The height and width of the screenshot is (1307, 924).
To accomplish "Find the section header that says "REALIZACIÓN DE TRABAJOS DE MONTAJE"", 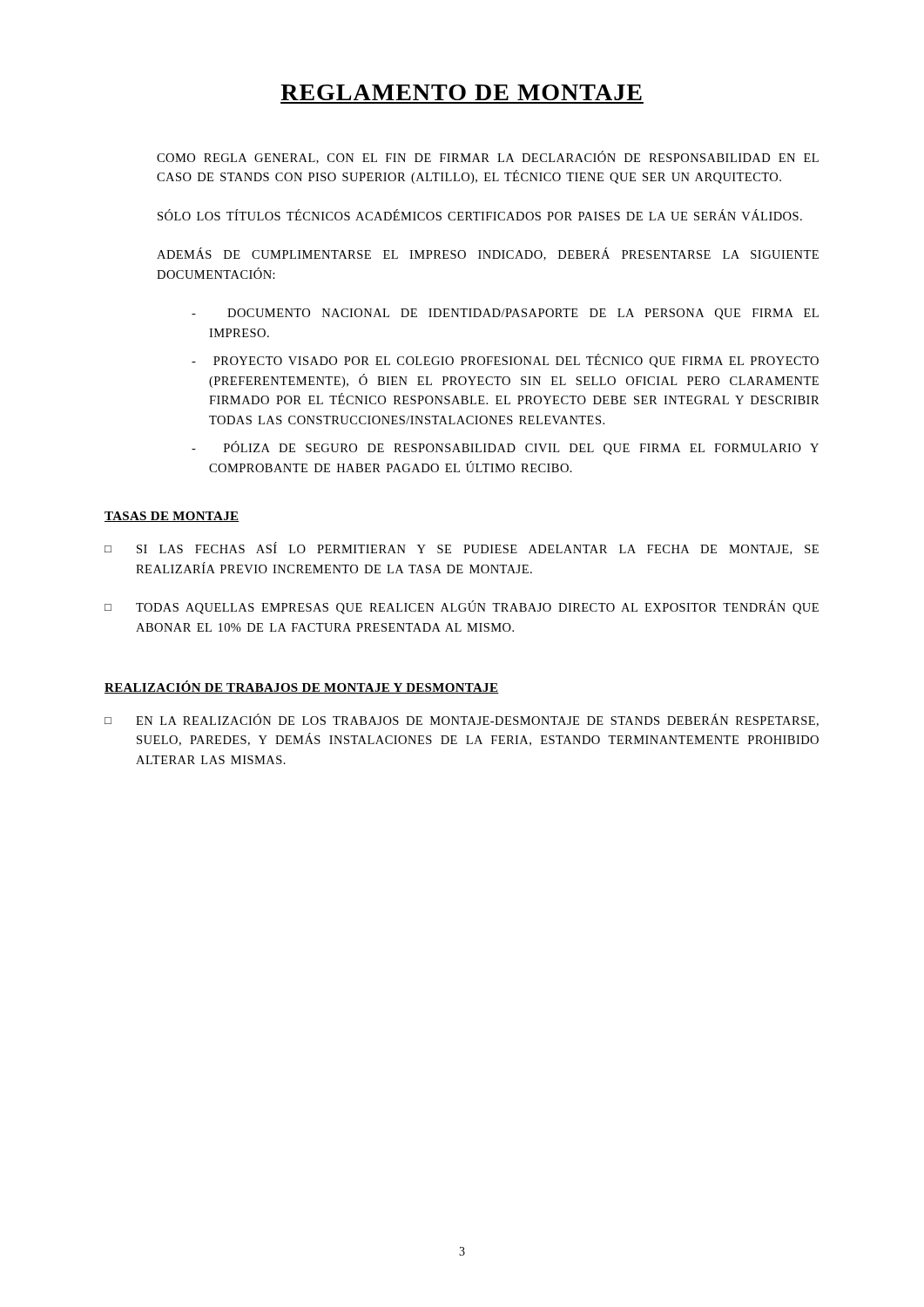I will point(301,687).
